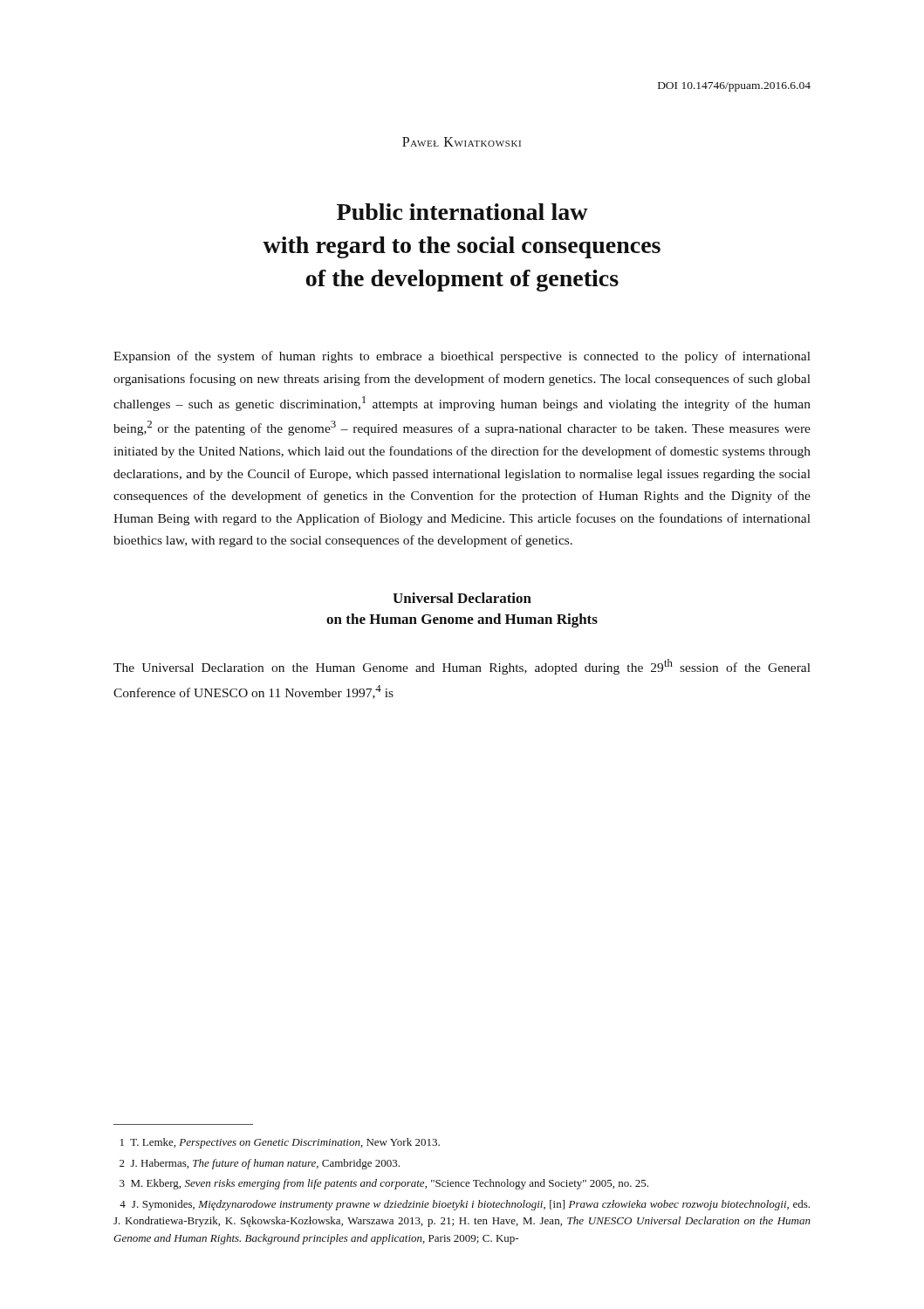The height and width of the screenshot is (1309, 924).
Task: Locate the region starting "4 J. Symonides, Międzynarodowe instrumenty prawne"
Action: (x=462, y=1220)
